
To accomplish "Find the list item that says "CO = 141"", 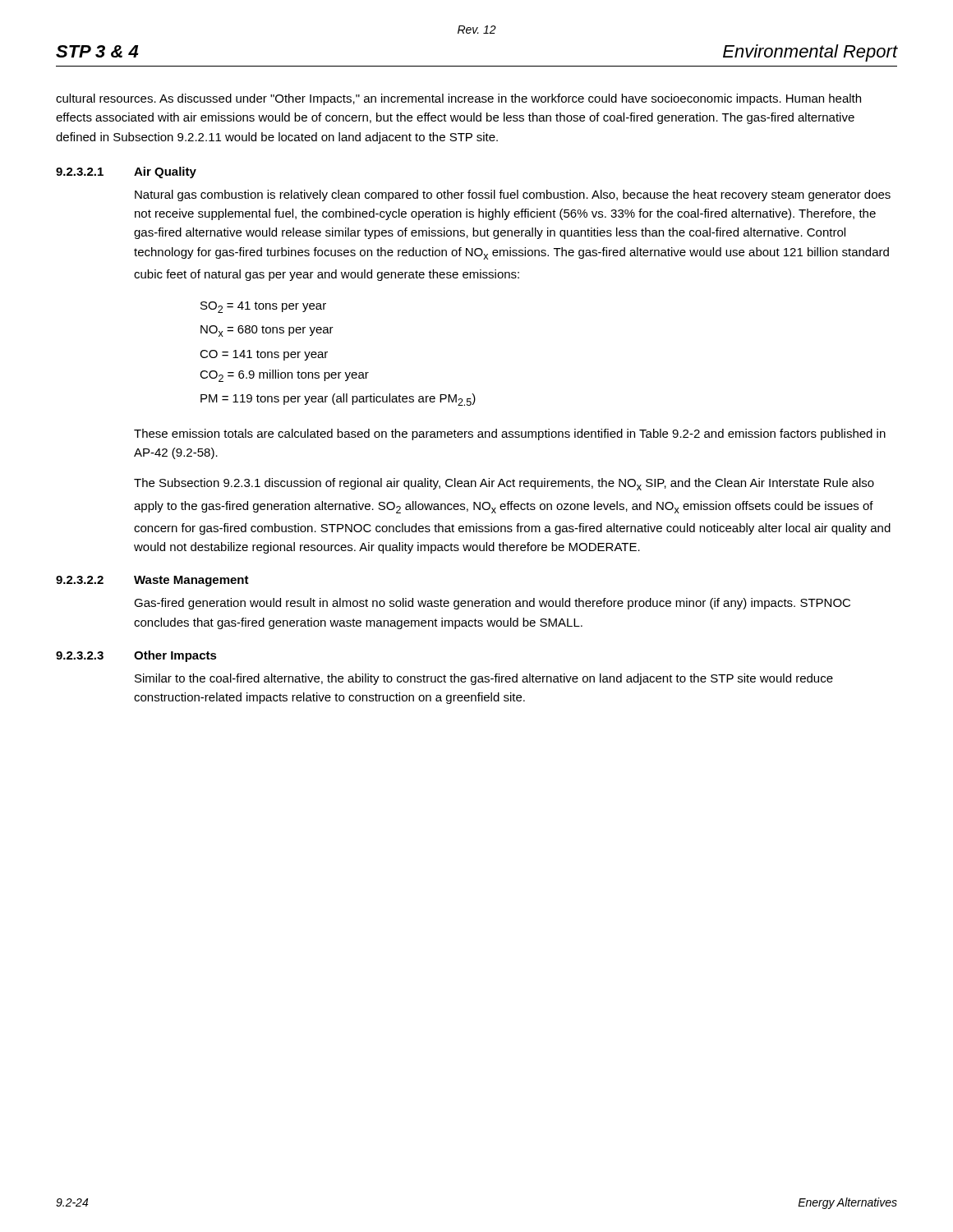I will pyautogui.click(x=264, y=353).
